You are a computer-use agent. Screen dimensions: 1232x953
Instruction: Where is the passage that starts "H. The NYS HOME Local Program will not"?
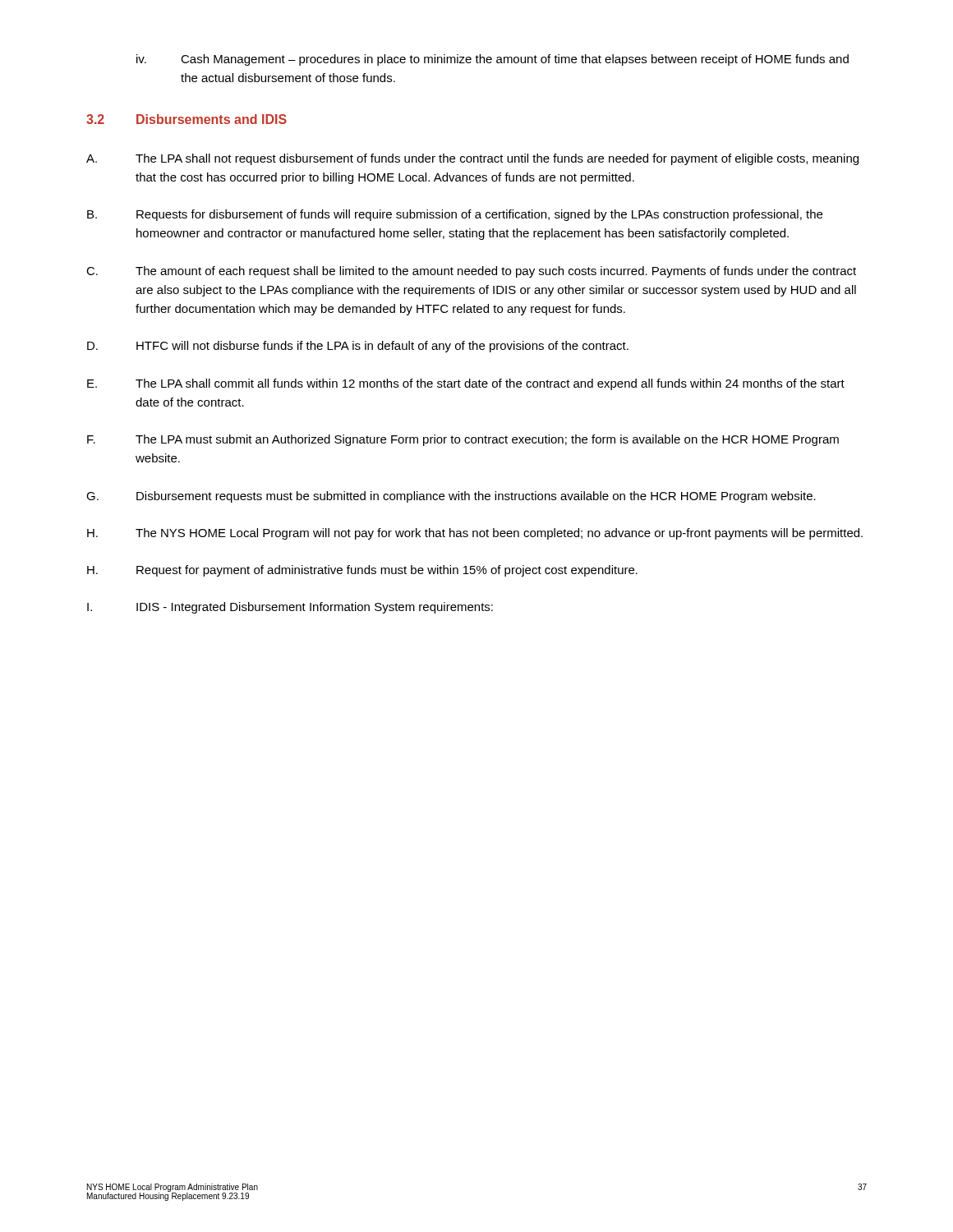(476, 533)
